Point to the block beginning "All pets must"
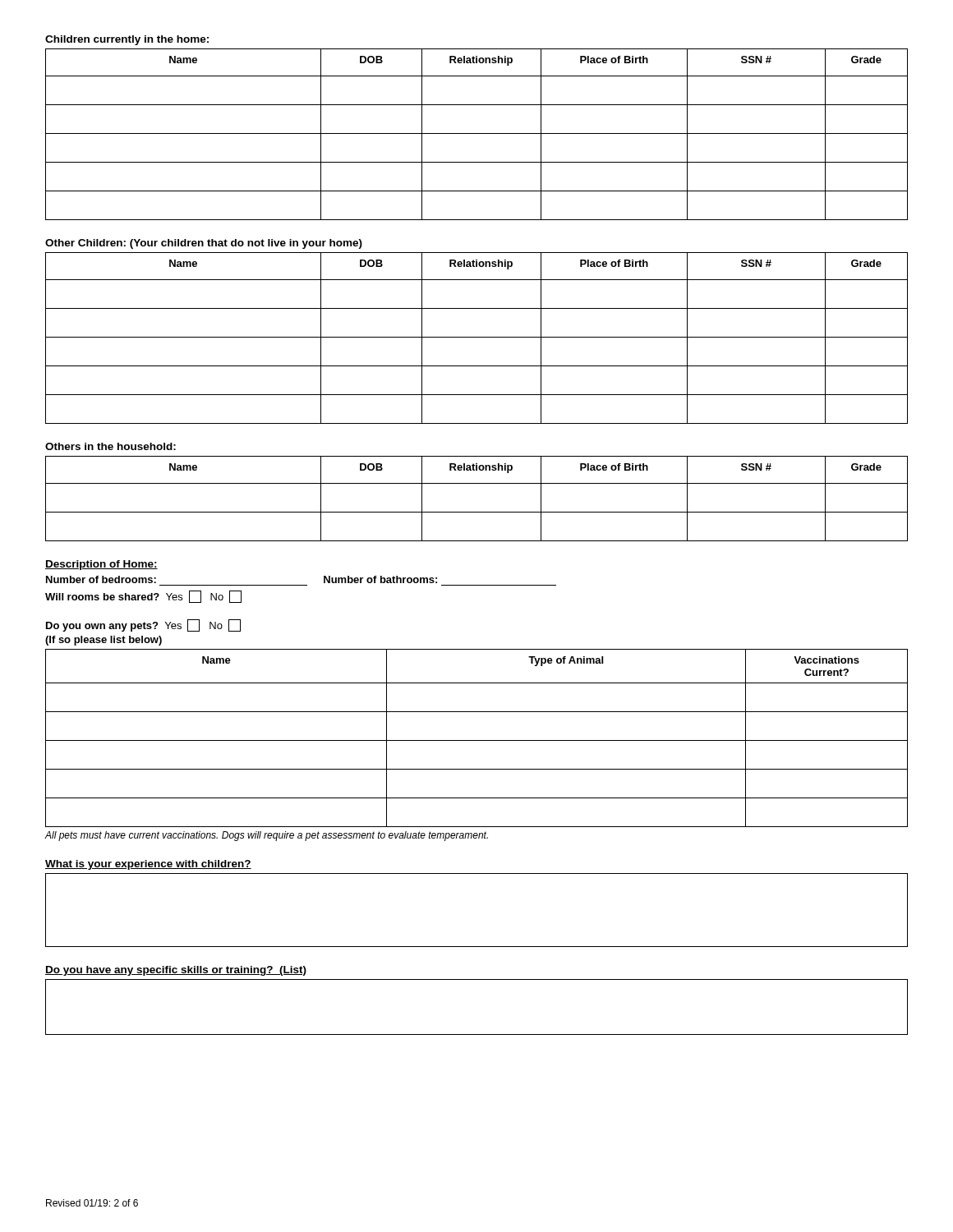This screenshot has width=953, height=1232. click(267, 835)
